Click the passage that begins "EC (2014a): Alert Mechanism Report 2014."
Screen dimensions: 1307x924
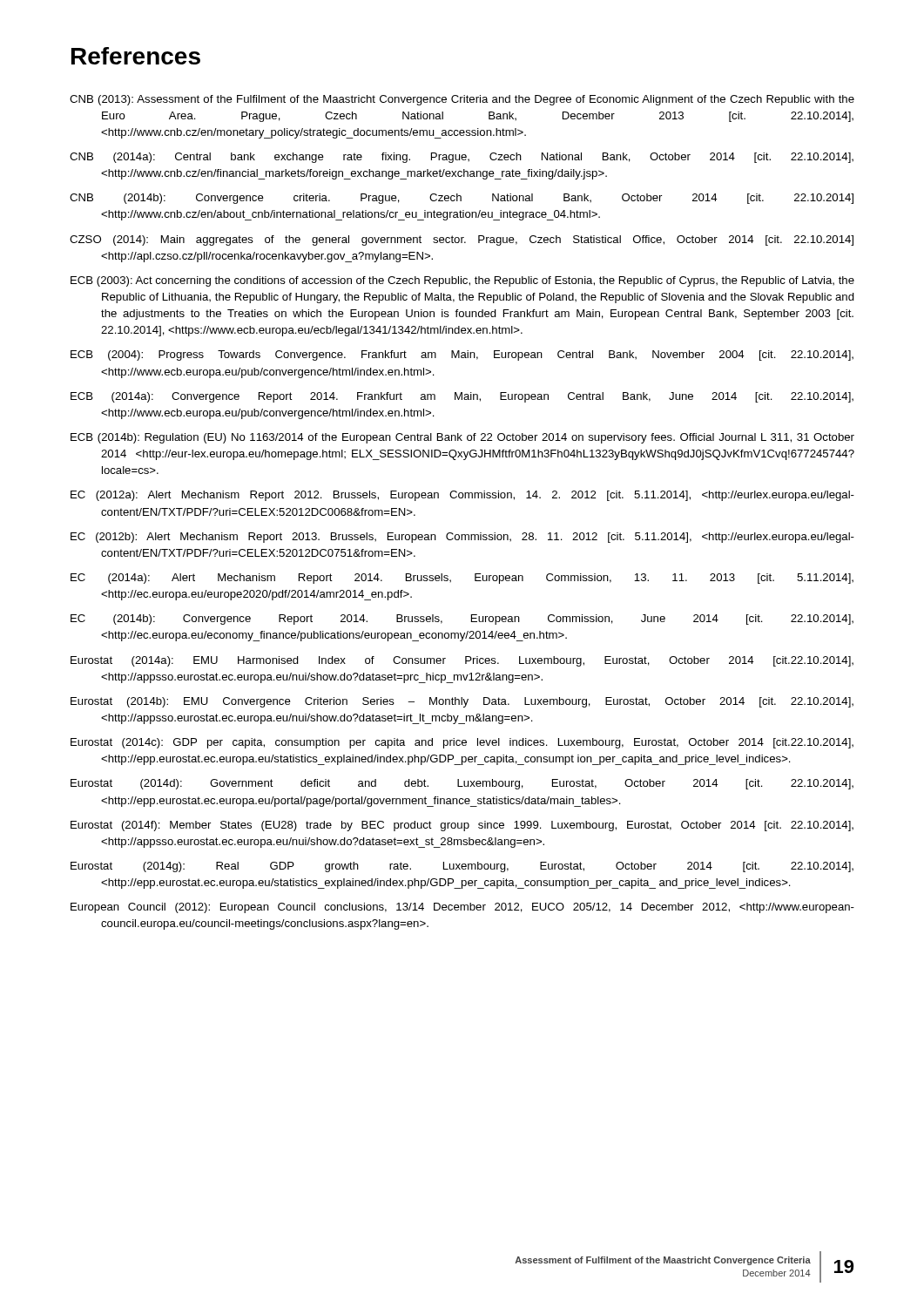click(x=128, y=578)
